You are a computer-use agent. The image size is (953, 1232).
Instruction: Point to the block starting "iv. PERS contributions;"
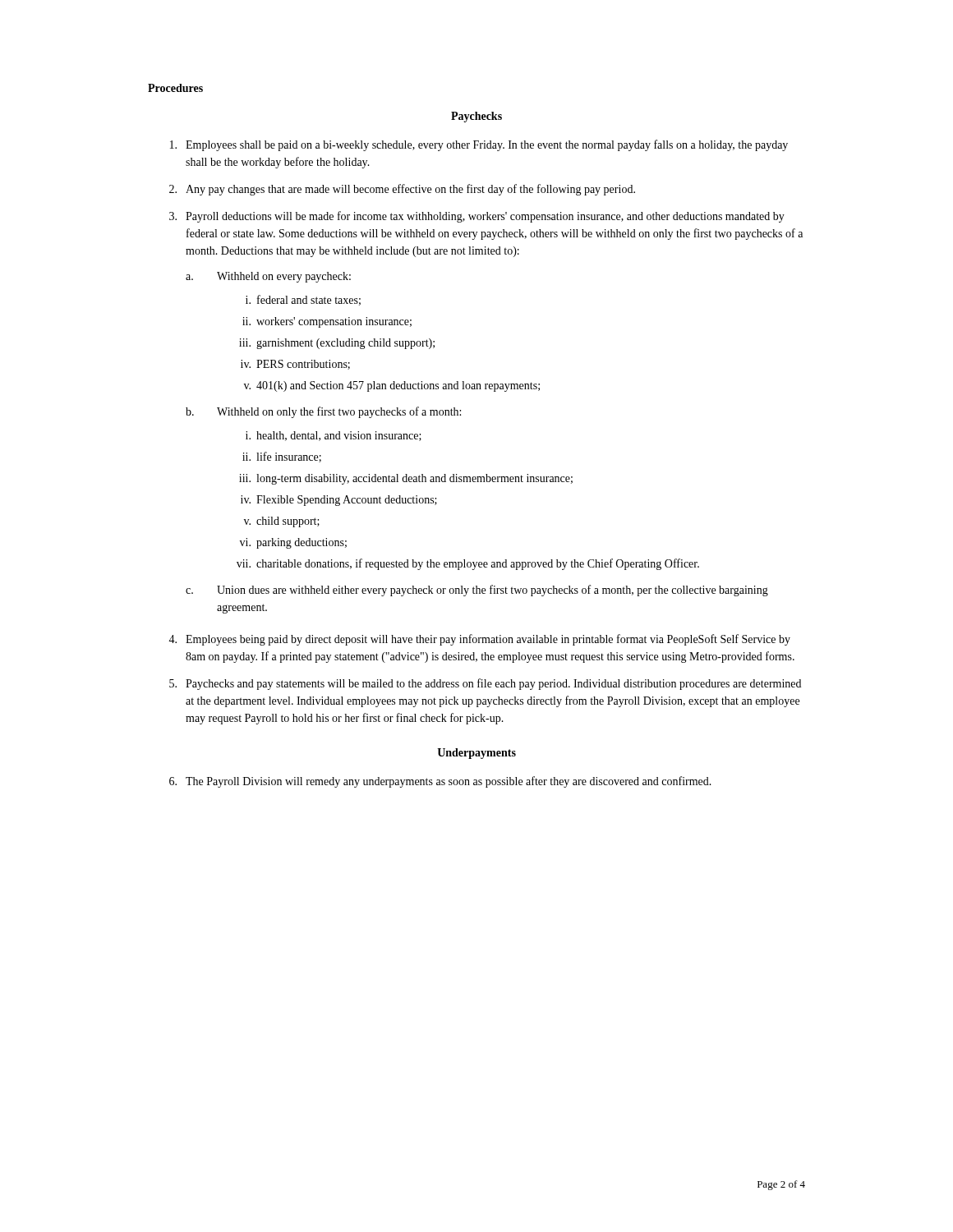pyautogui.click(x=295, y=365)
